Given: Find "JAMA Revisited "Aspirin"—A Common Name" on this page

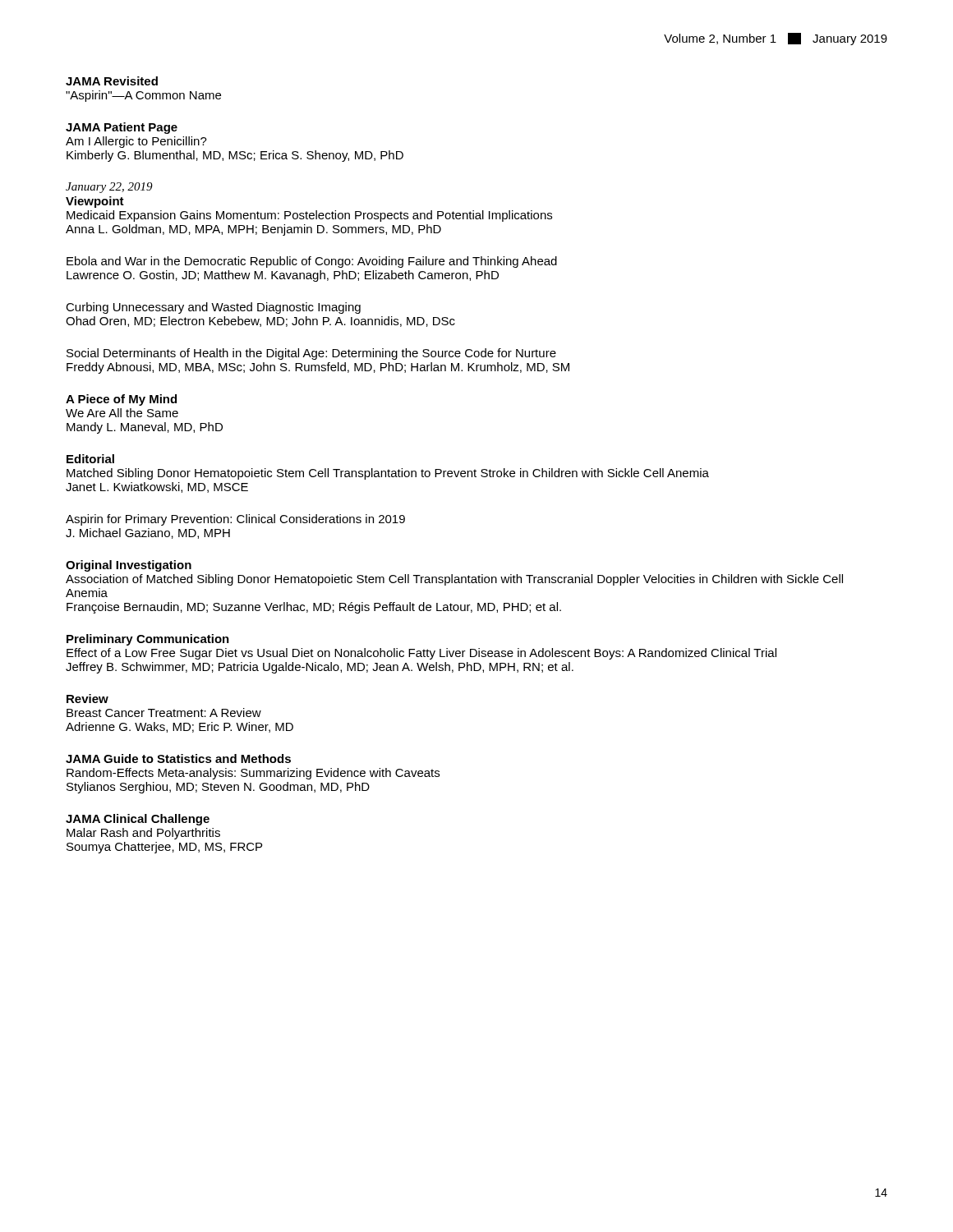Looking at the screenshot, I should pos(112,81).
